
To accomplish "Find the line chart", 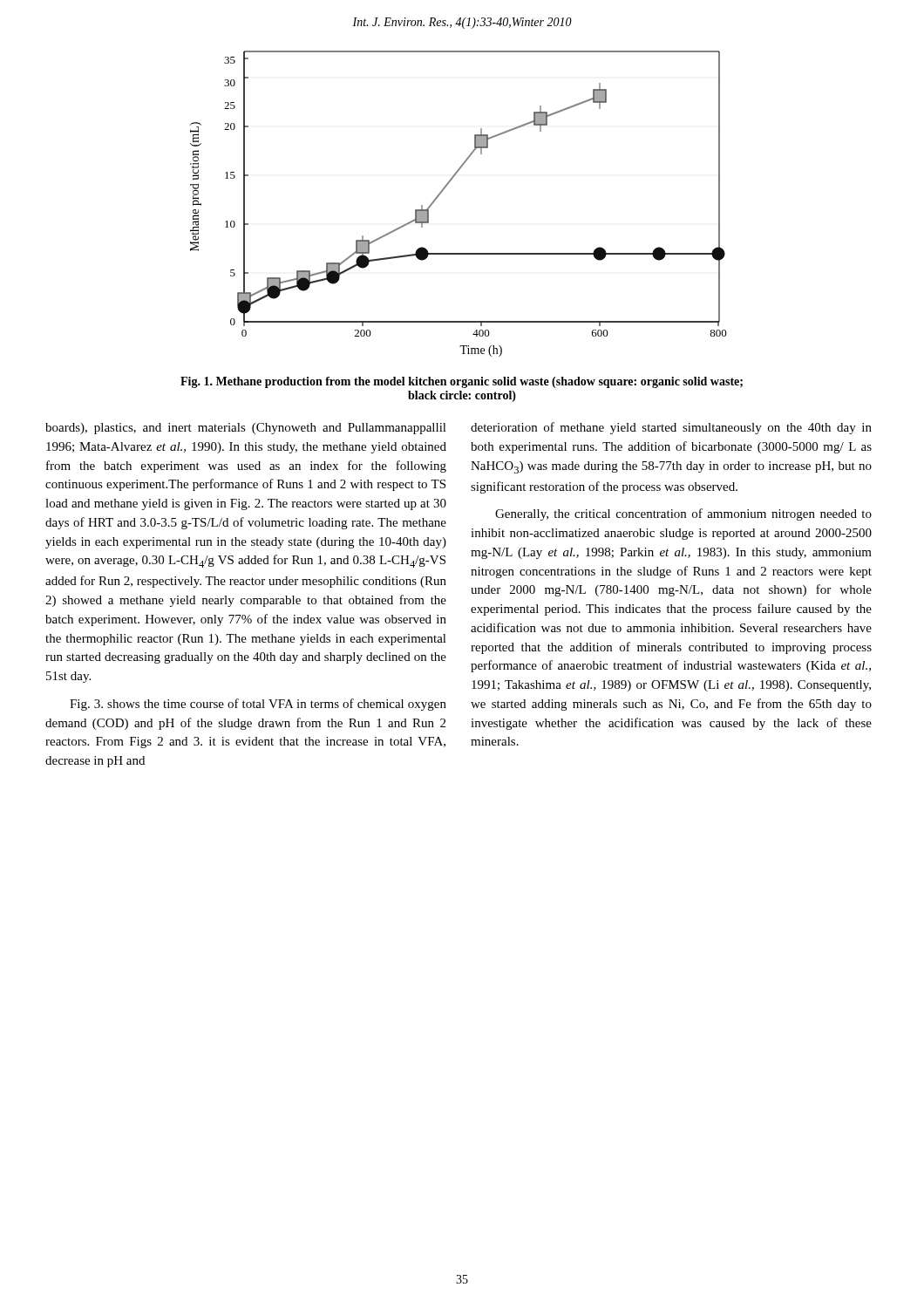I will pos(462,204).
